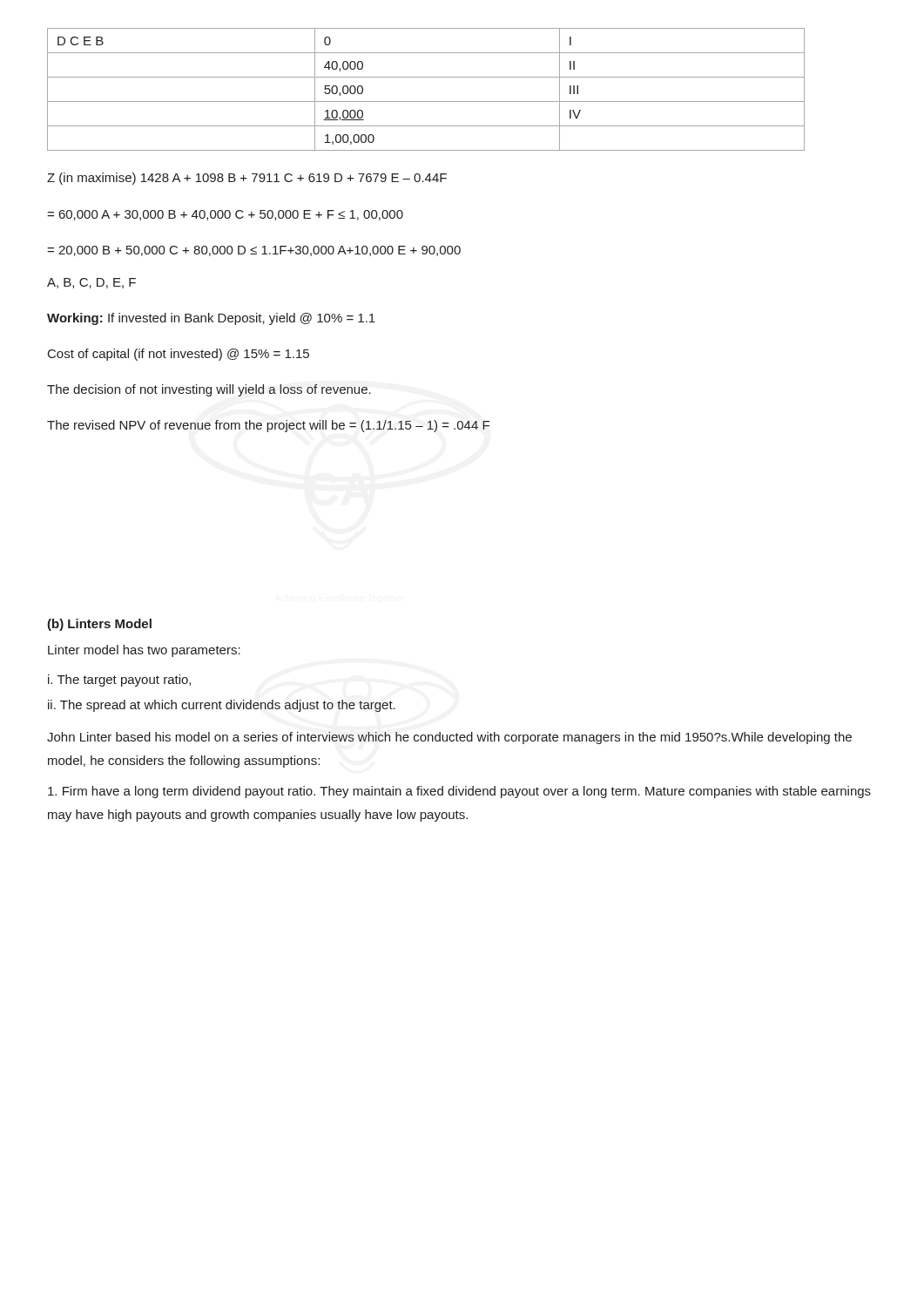Select the element starting "= 20,000 B + 50,000"
Viewport: 924px width, 1307px height.
[254, 250]
